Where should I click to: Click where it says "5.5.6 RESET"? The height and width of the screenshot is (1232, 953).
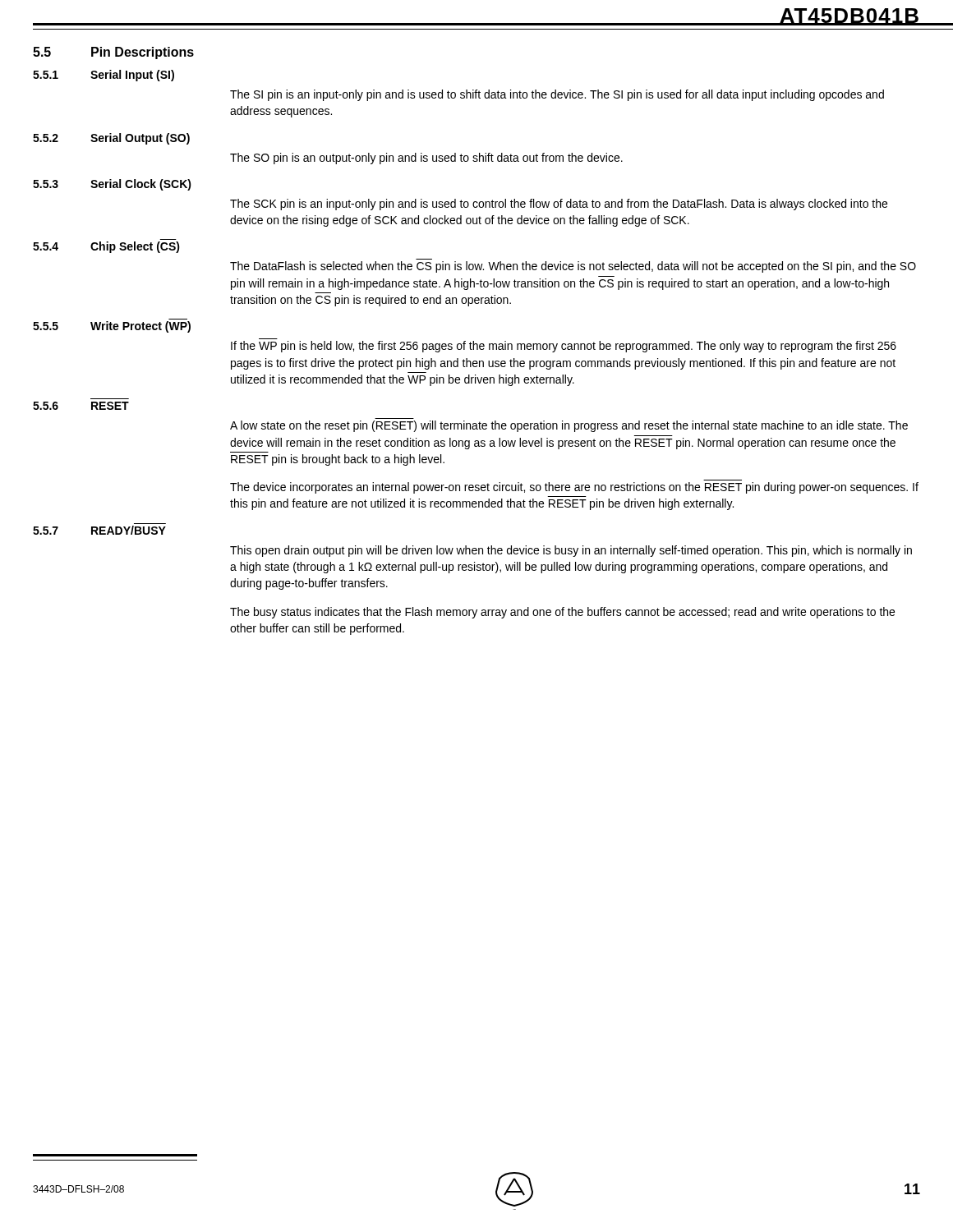point(131,406)
